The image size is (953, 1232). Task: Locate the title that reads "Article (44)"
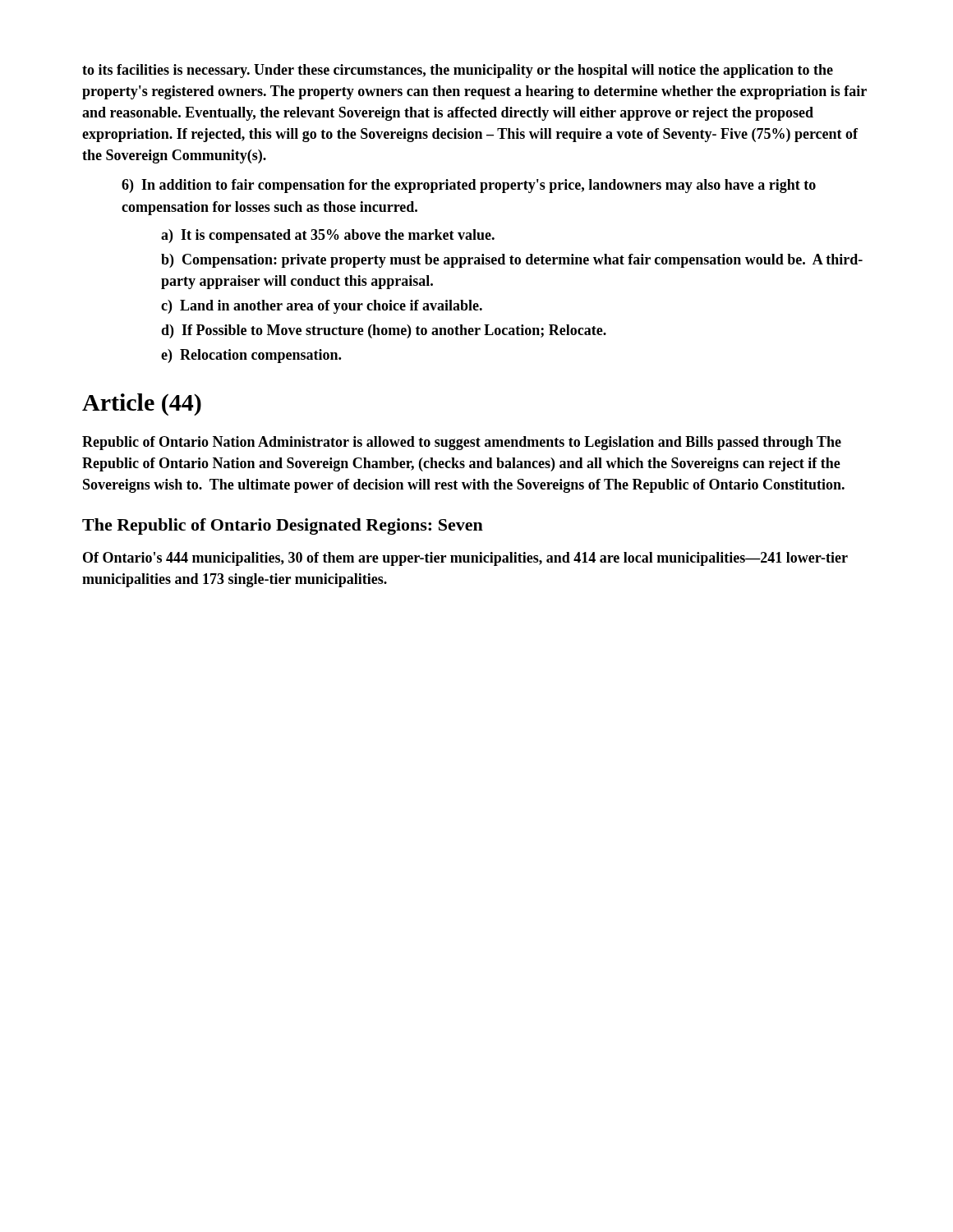[142, 402]
